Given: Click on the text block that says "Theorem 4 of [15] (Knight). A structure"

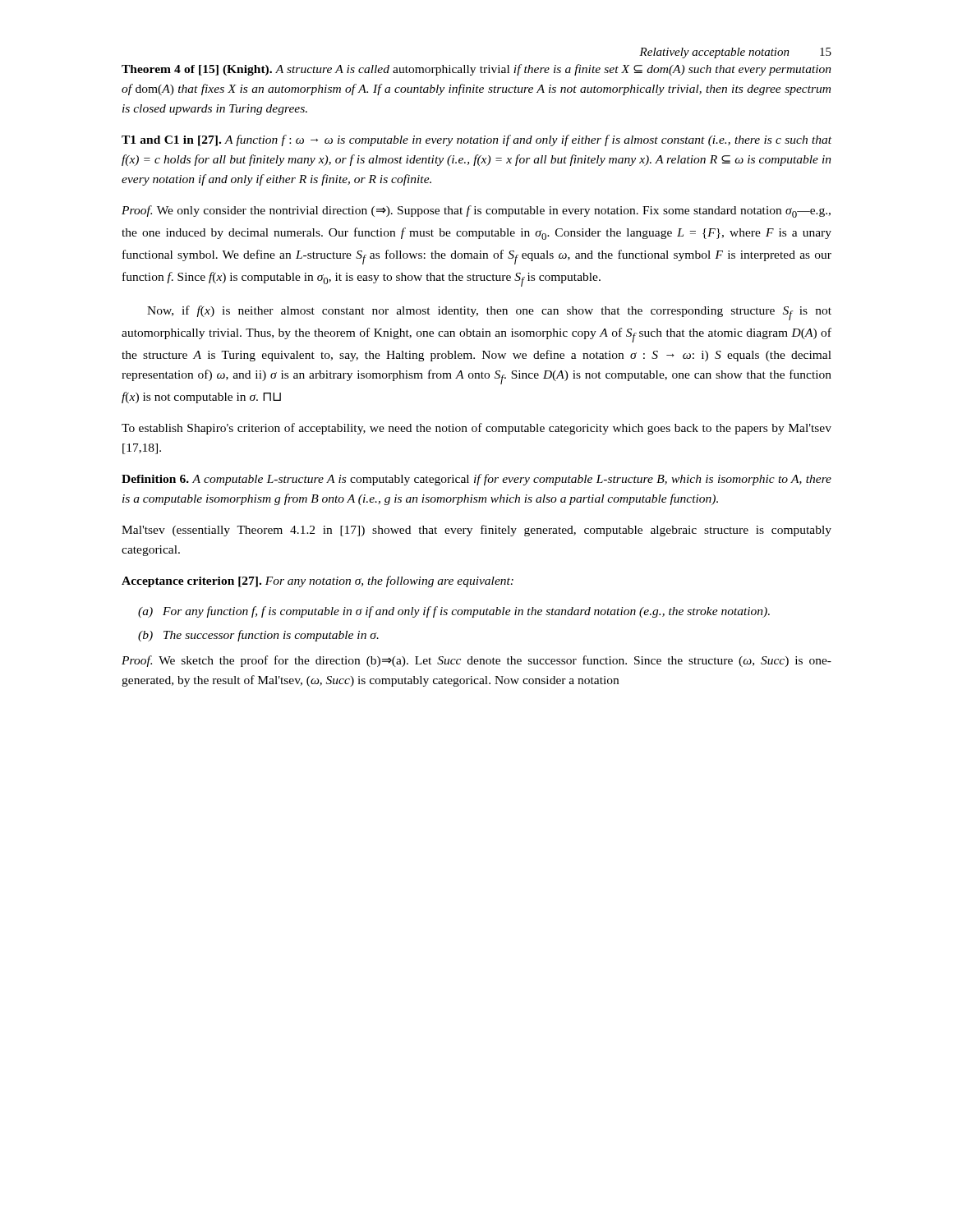Looking at the screenshot, I should click(x=476, y=89).
